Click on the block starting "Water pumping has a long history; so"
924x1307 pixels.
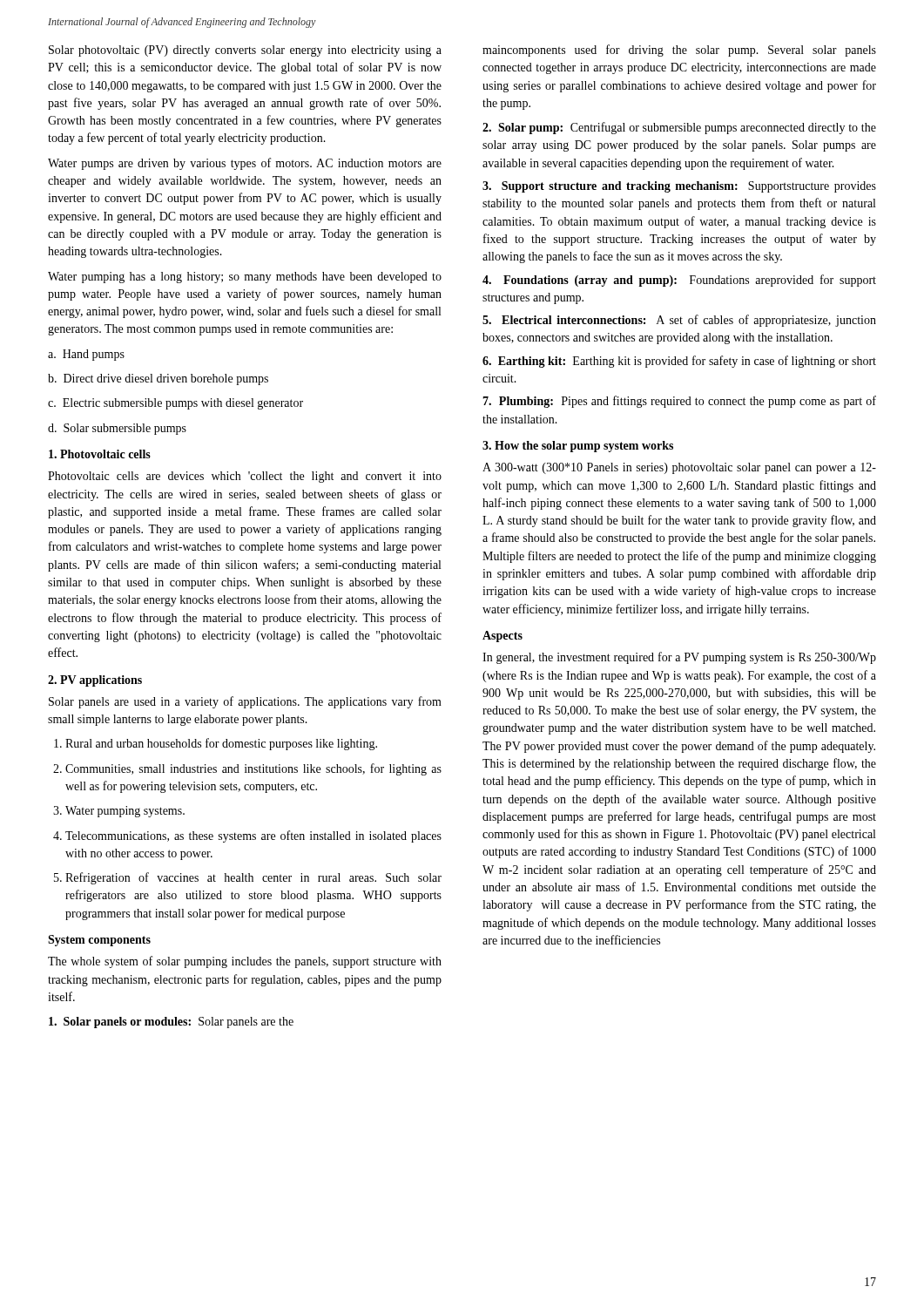point(245,303)
